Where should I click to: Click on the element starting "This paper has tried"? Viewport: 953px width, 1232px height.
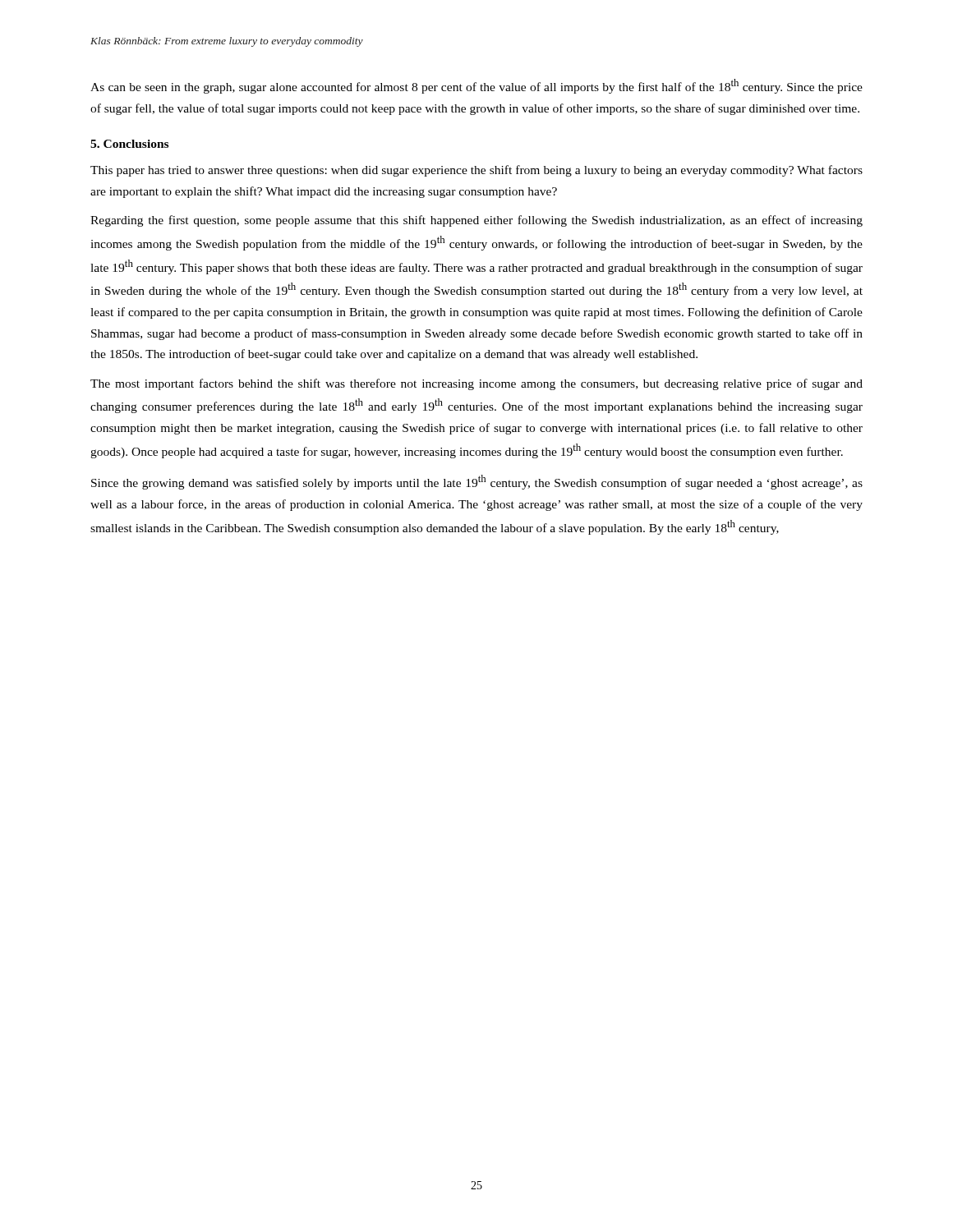(476, 181)
